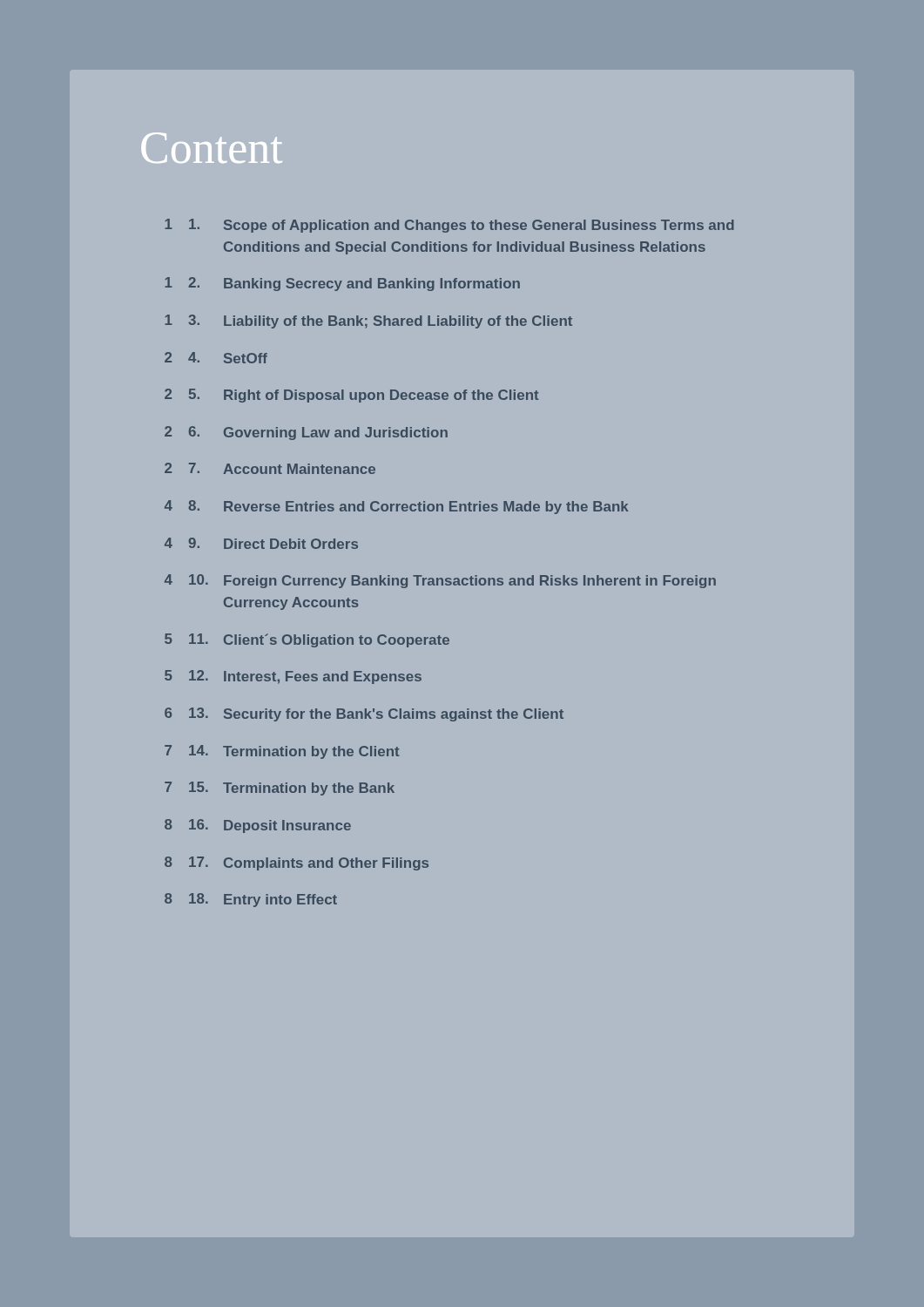Click on the element starting "8 18. Entry into Effect"
The image size is (924, 1307).
(238, 901)
